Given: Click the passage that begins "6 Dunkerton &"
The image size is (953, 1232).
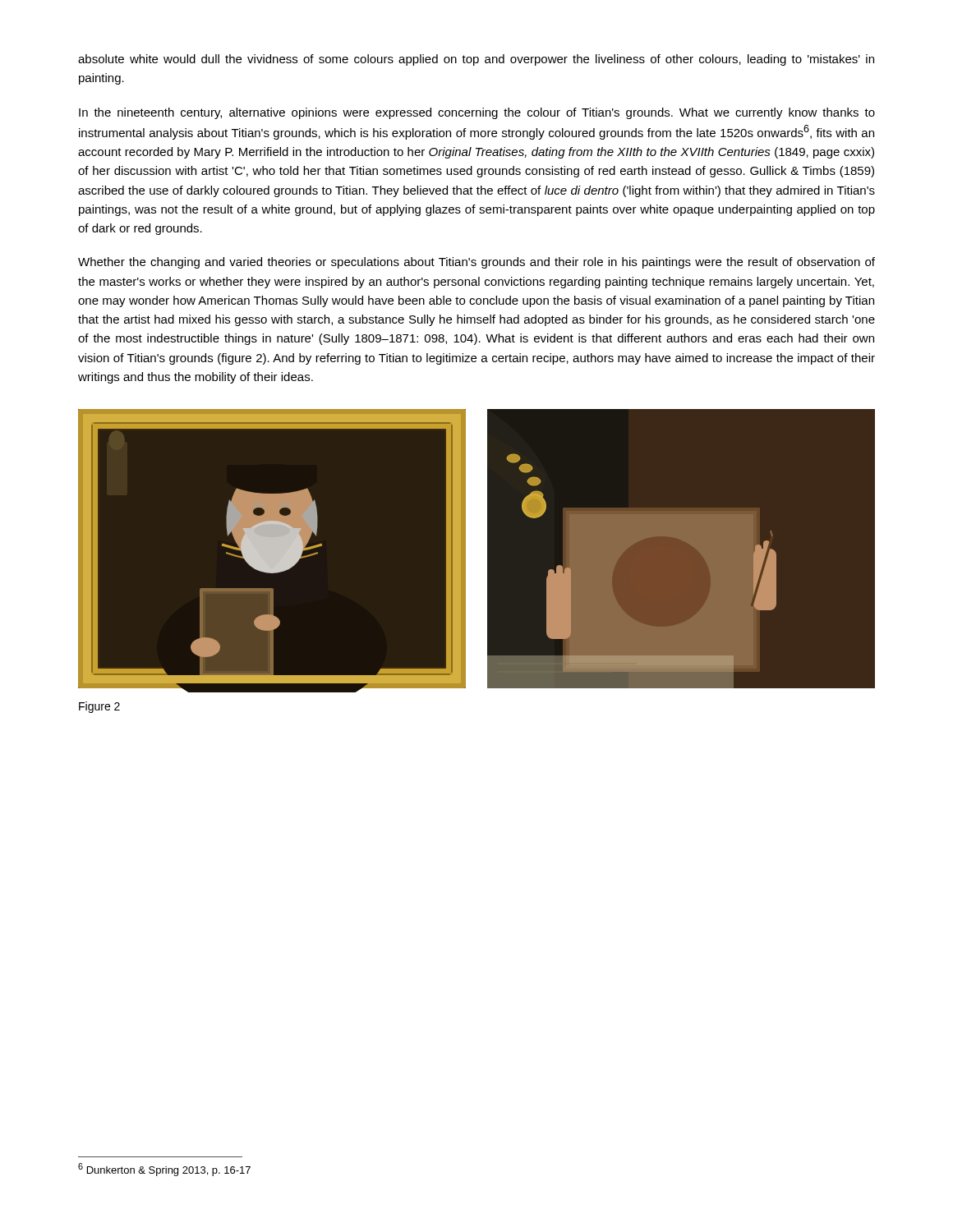Looking at the screenshot, I should tap(165, 1169).
